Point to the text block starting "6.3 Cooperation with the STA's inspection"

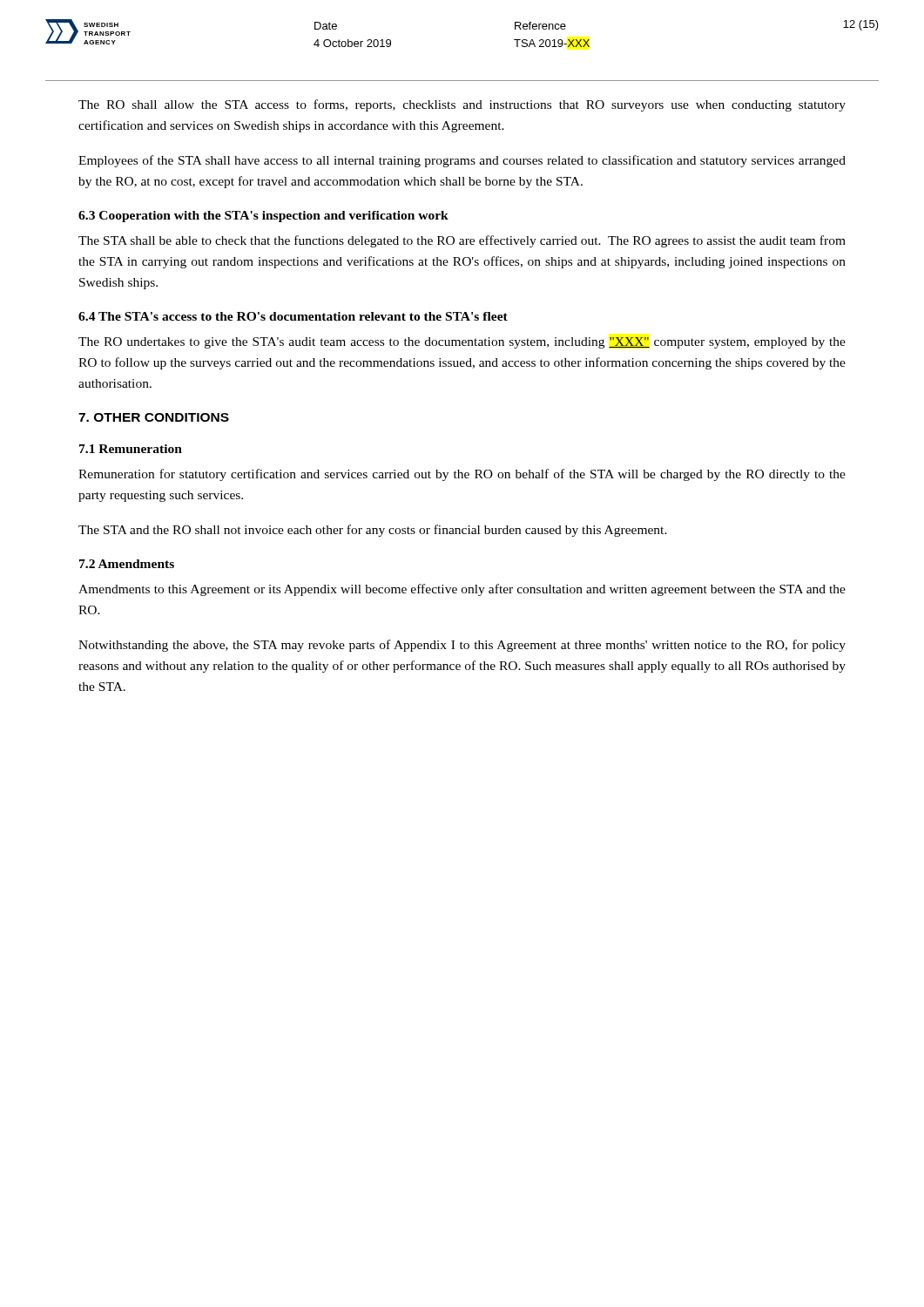pyautogui.click(x=263, y=215)
